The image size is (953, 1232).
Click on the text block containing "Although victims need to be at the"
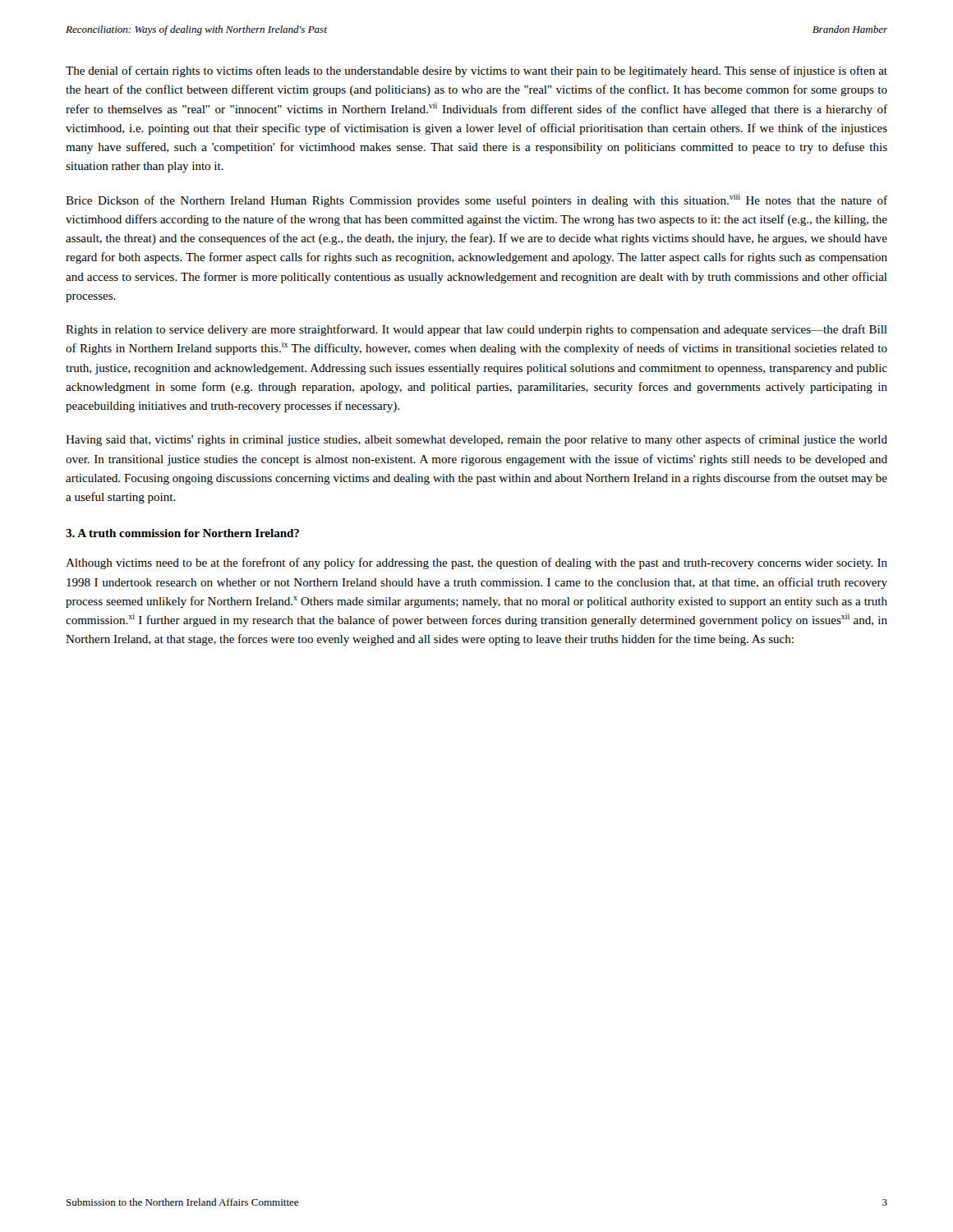[476, 601]
